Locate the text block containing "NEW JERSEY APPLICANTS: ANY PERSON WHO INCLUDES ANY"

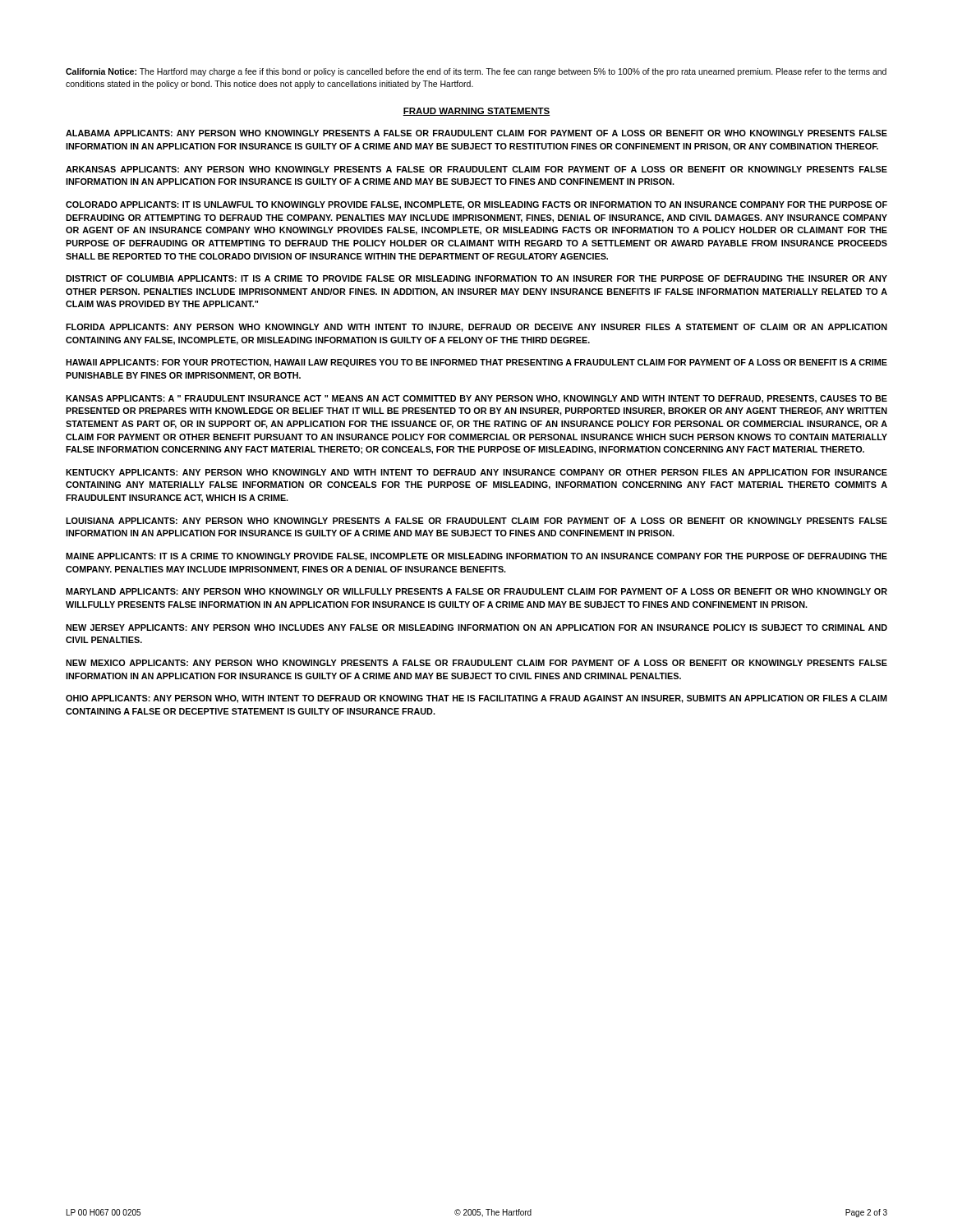tap(476, 634)
